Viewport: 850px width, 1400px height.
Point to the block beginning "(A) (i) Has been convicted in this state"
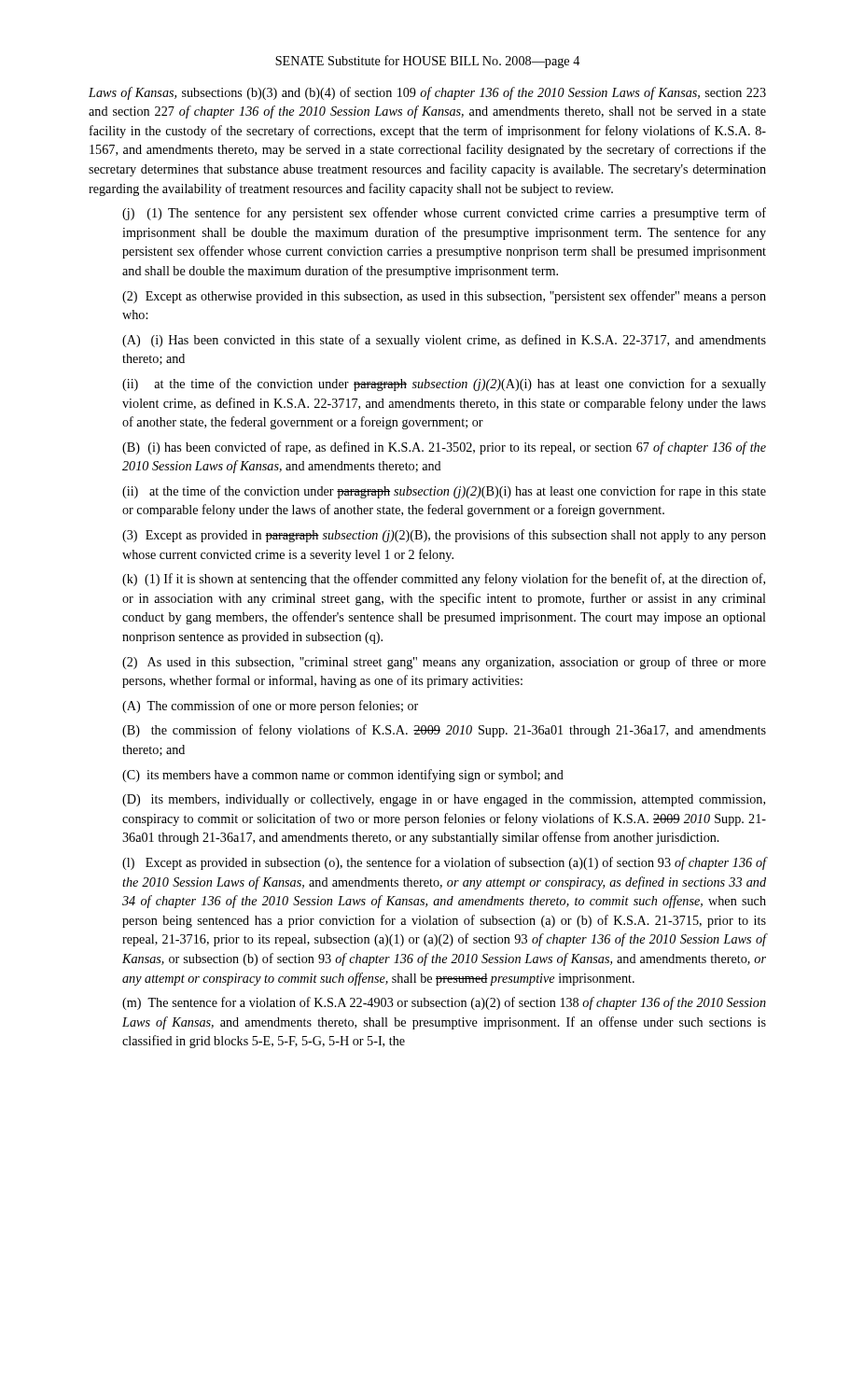point(444,349)
